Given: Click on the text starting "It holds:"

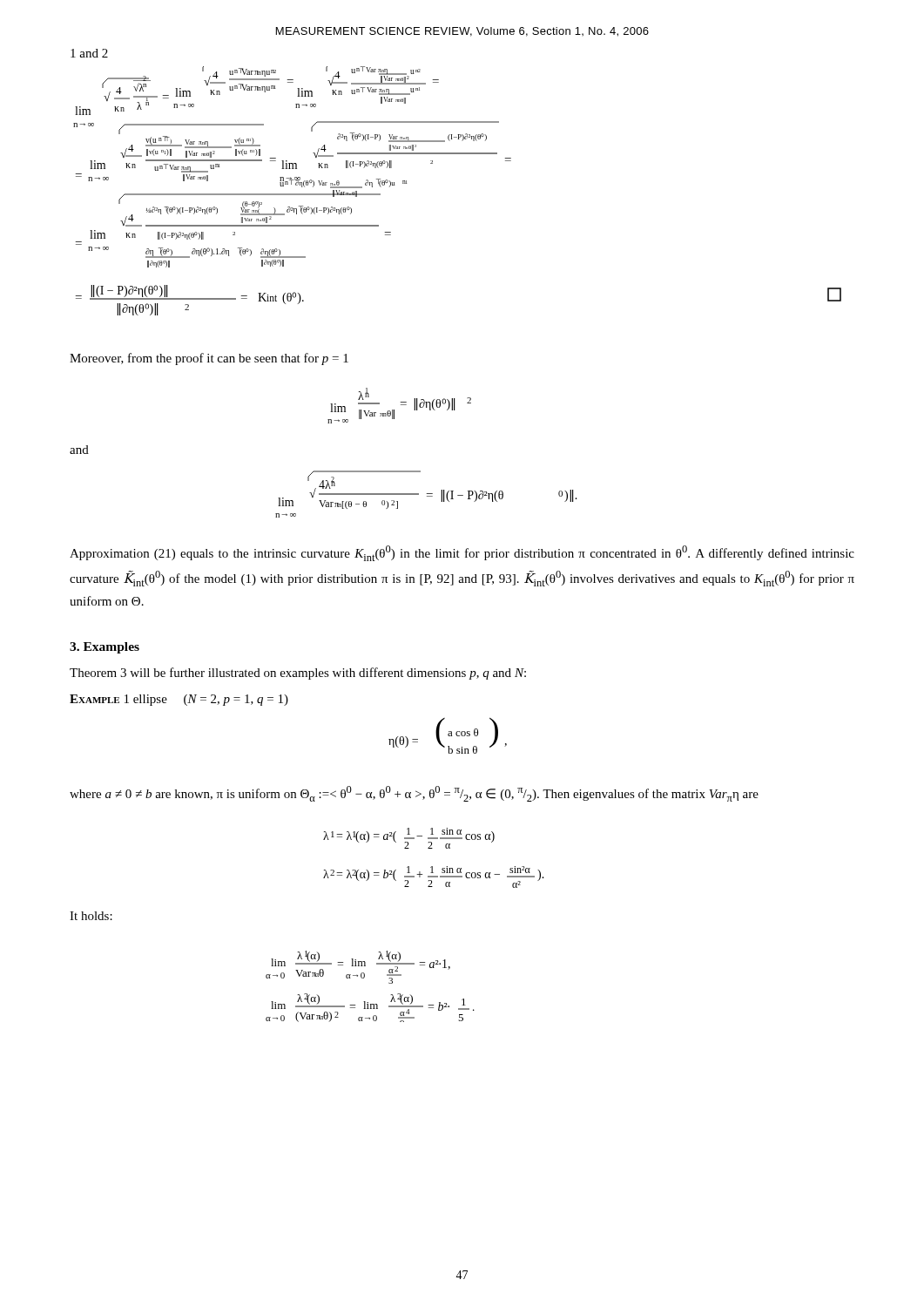Looking at the screenshot, I should click(x=91, y=916).
